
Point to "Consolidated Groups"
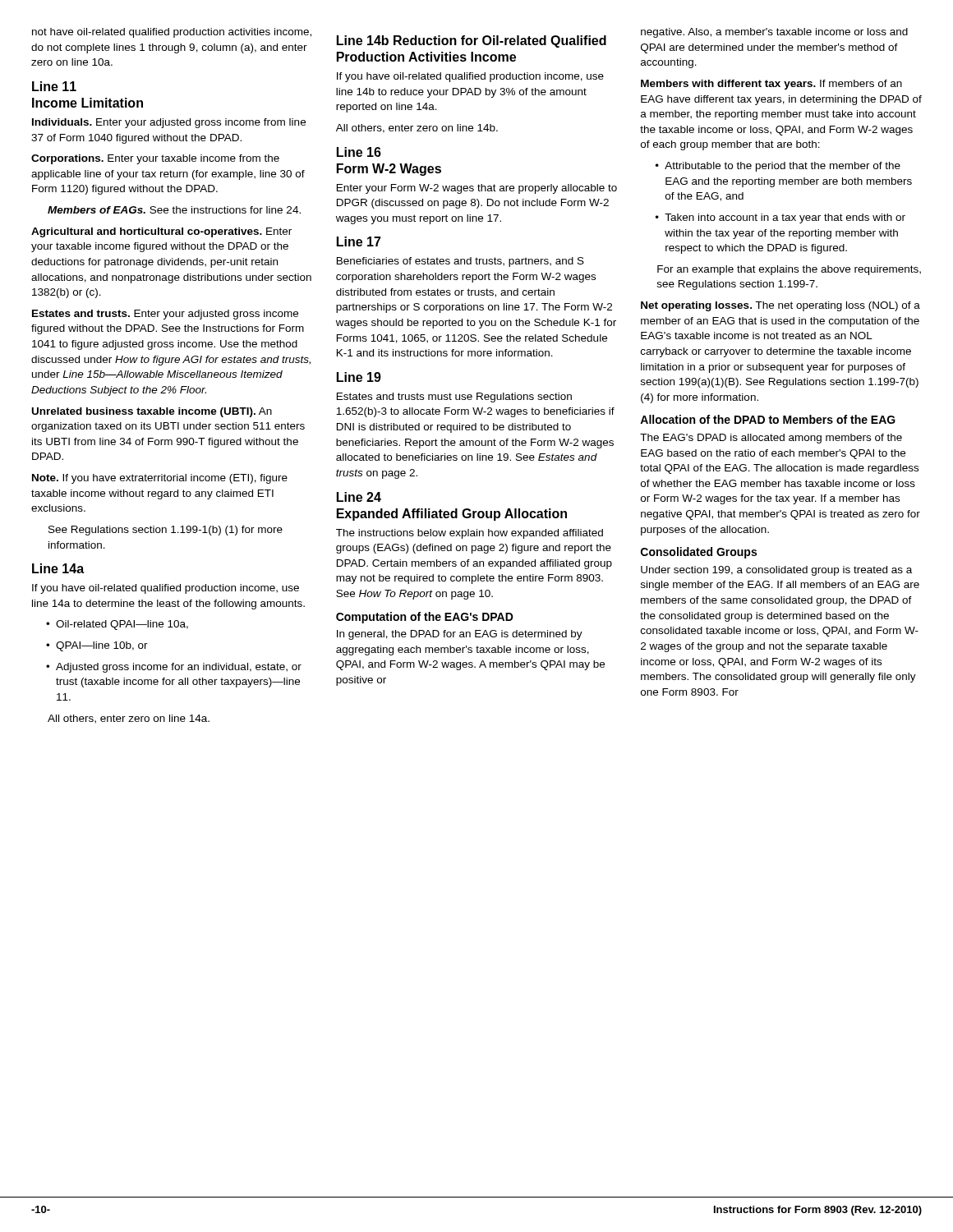699,552
